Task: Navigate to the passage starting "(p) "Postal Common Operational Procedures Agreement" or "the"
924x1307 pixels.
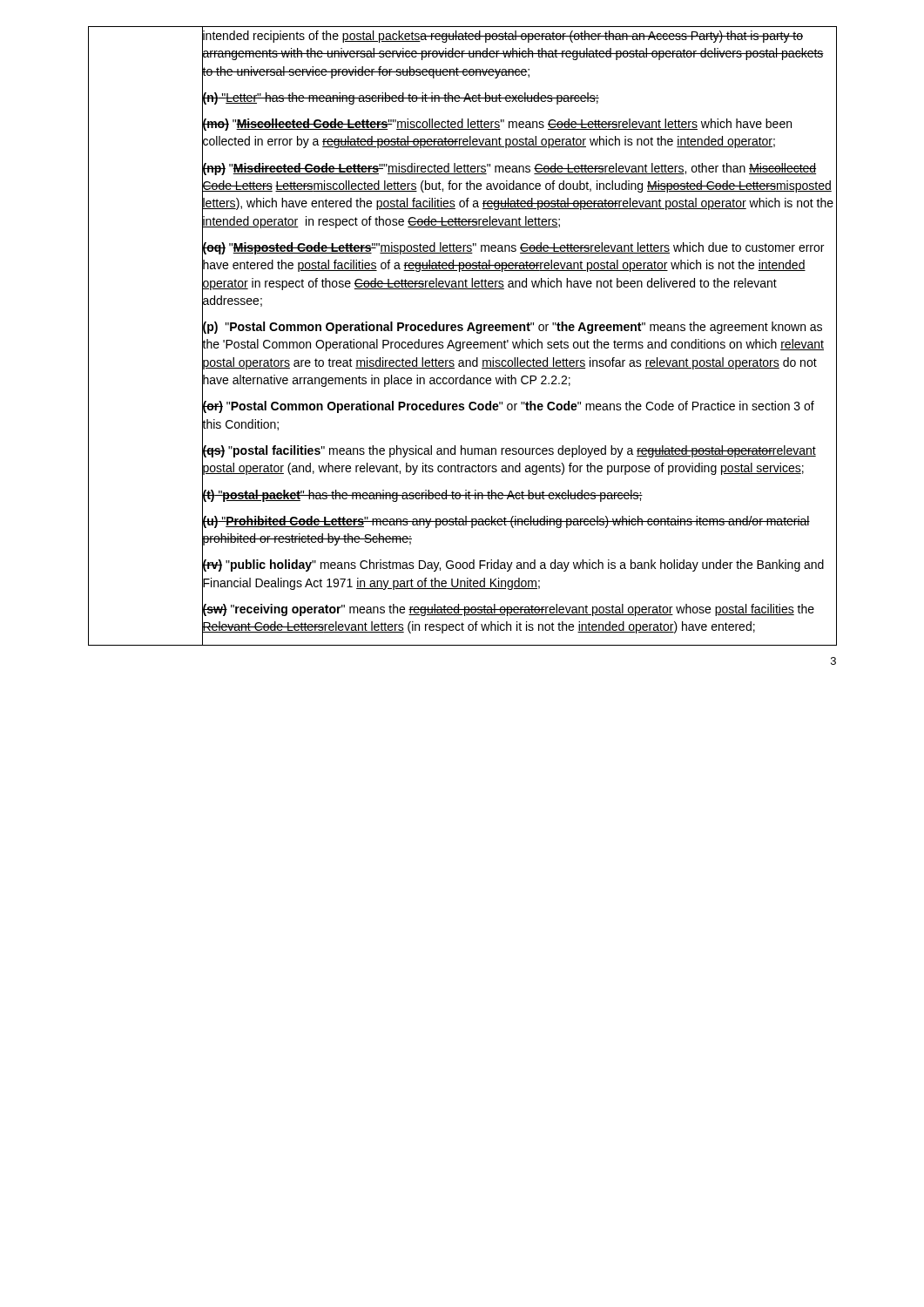Action: [513, 353]
